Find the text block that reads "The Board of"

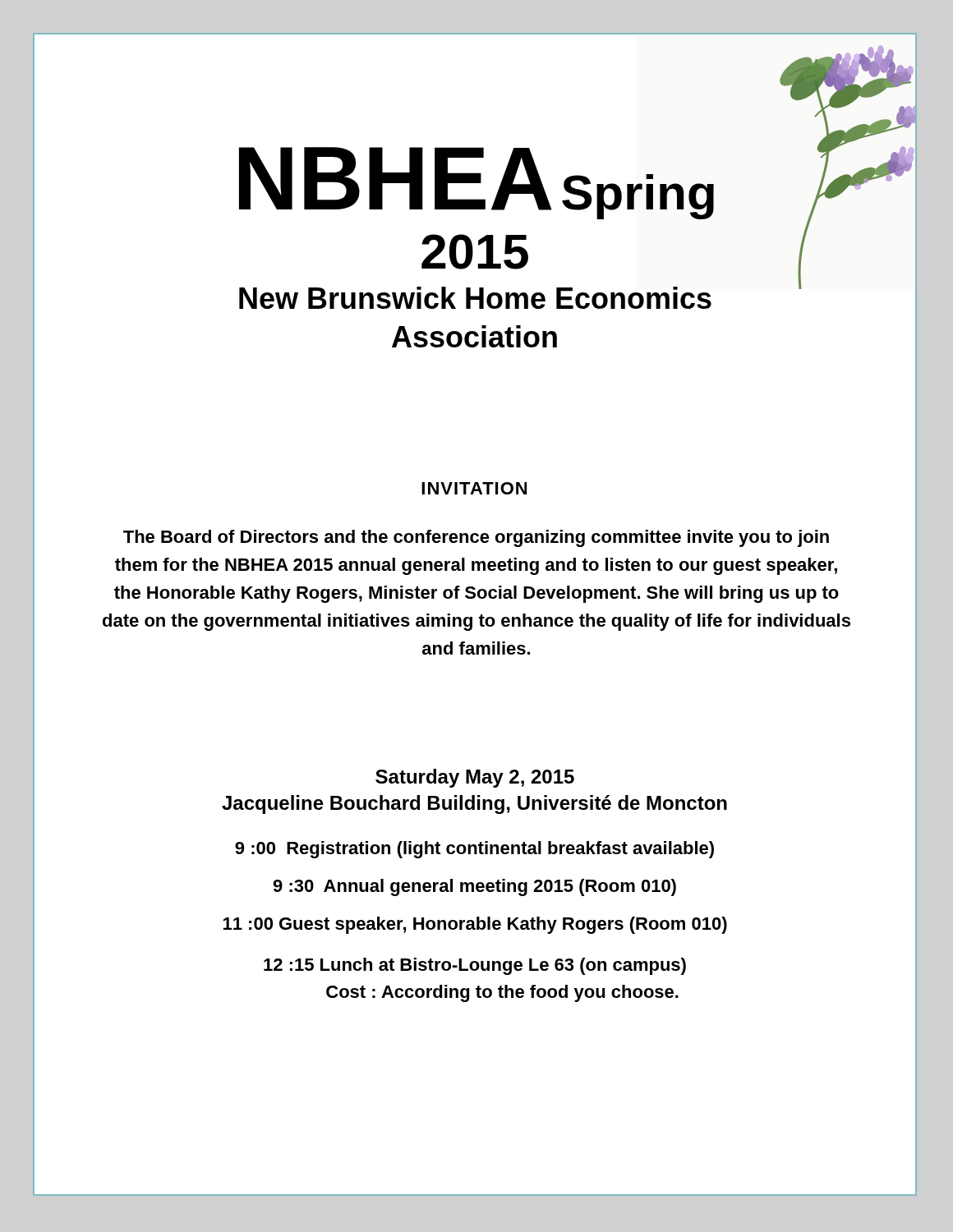[476, 593]
